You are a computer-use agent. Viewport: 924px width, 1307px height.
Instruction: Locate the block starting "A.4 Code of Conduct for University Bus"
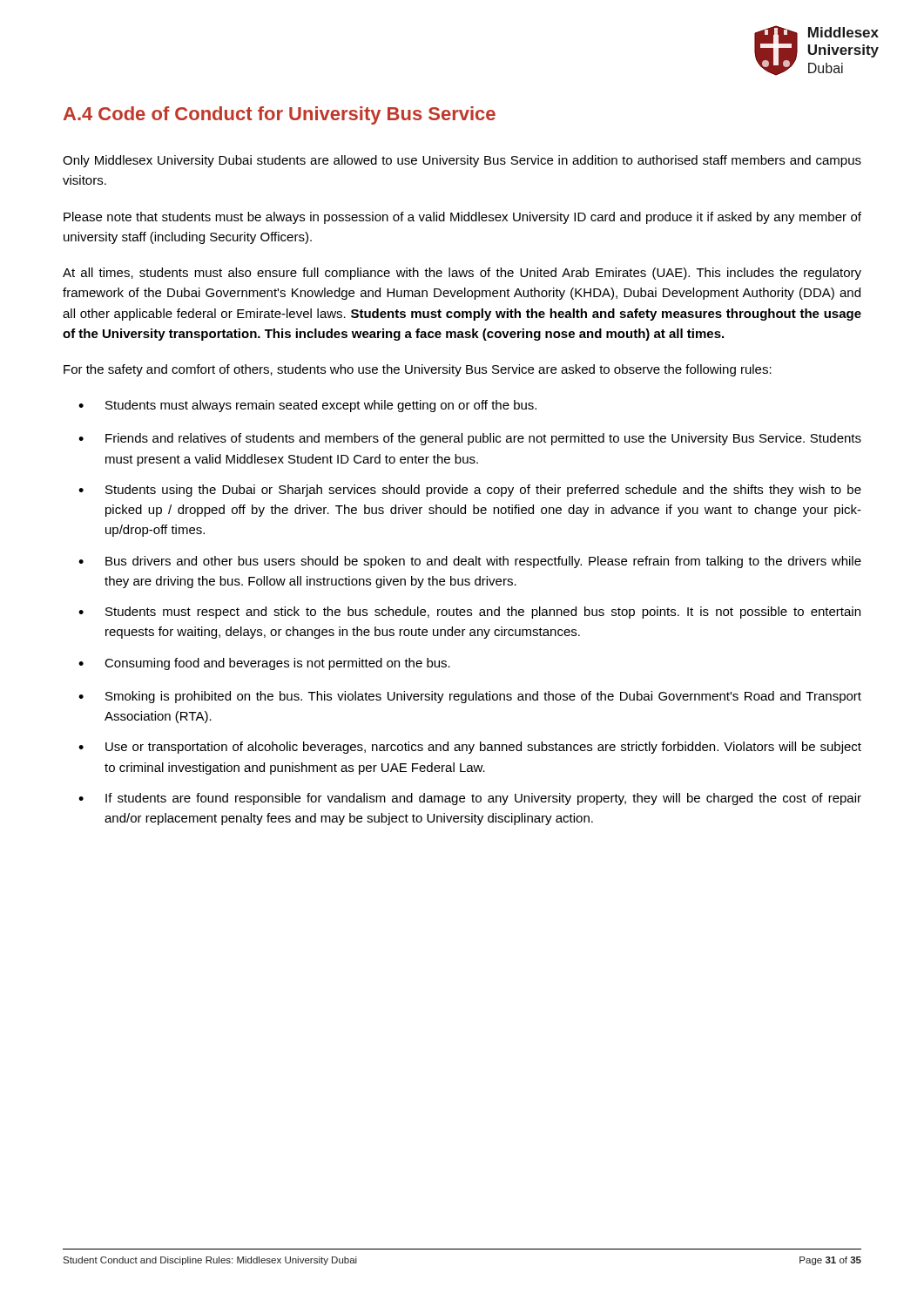279,114
